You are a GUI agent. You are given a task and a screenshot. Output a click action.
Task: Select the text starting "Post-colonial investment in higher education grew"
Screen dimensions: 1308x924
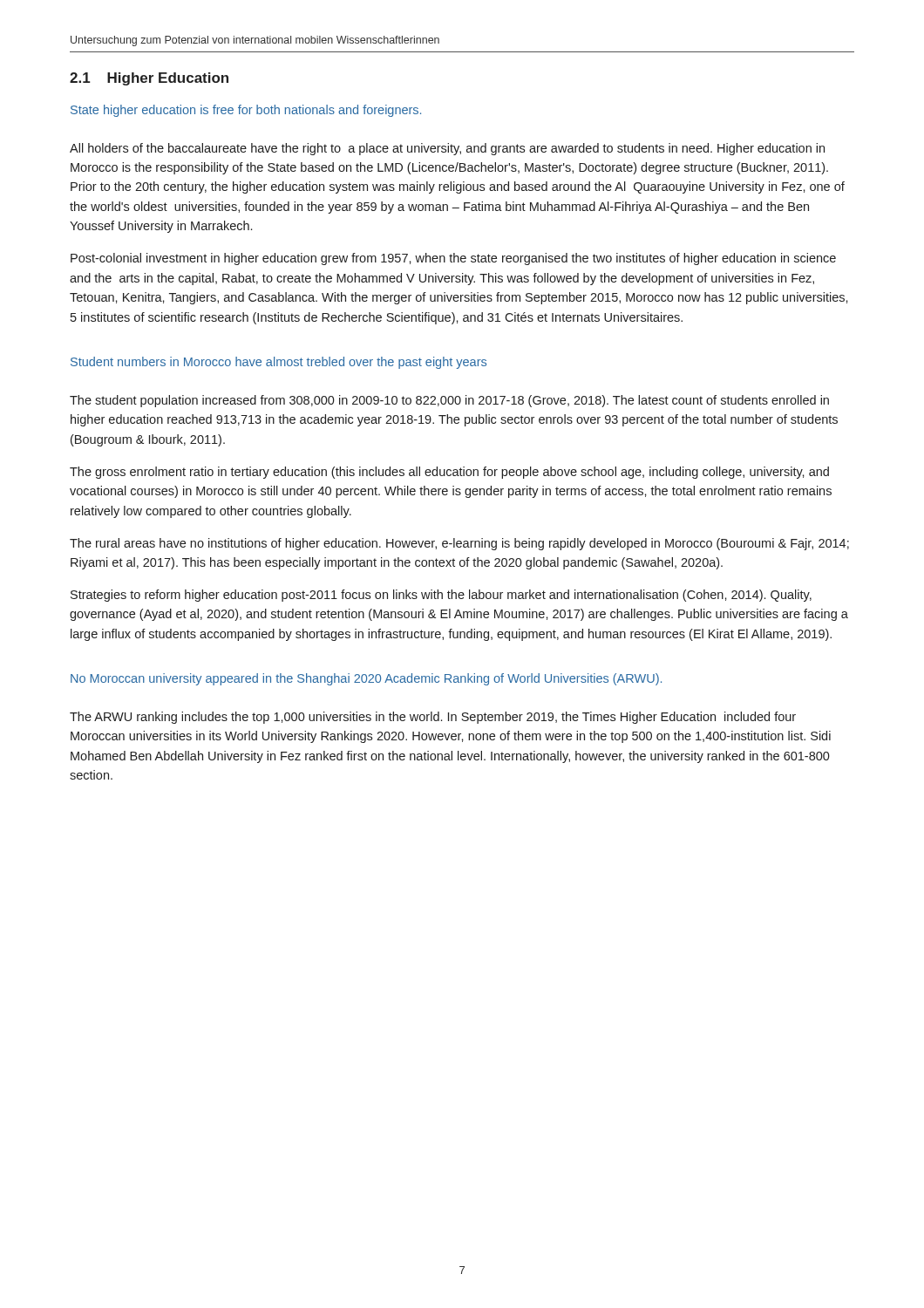pyautogui.click(x=462, y=288)
